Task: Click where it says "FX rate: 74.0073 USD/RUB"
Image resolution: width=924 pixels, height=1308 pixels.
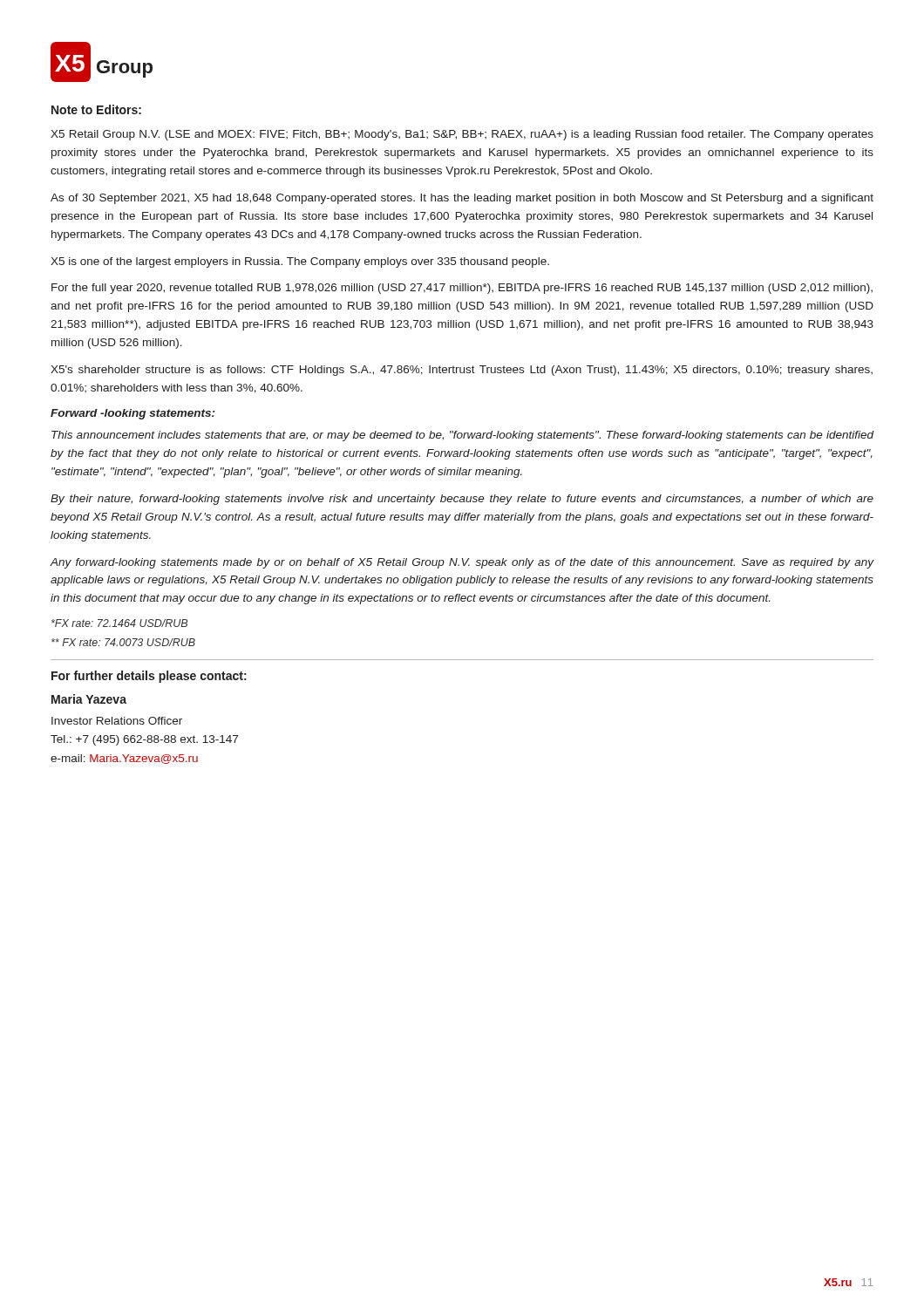Action: [x=123, y=642]
